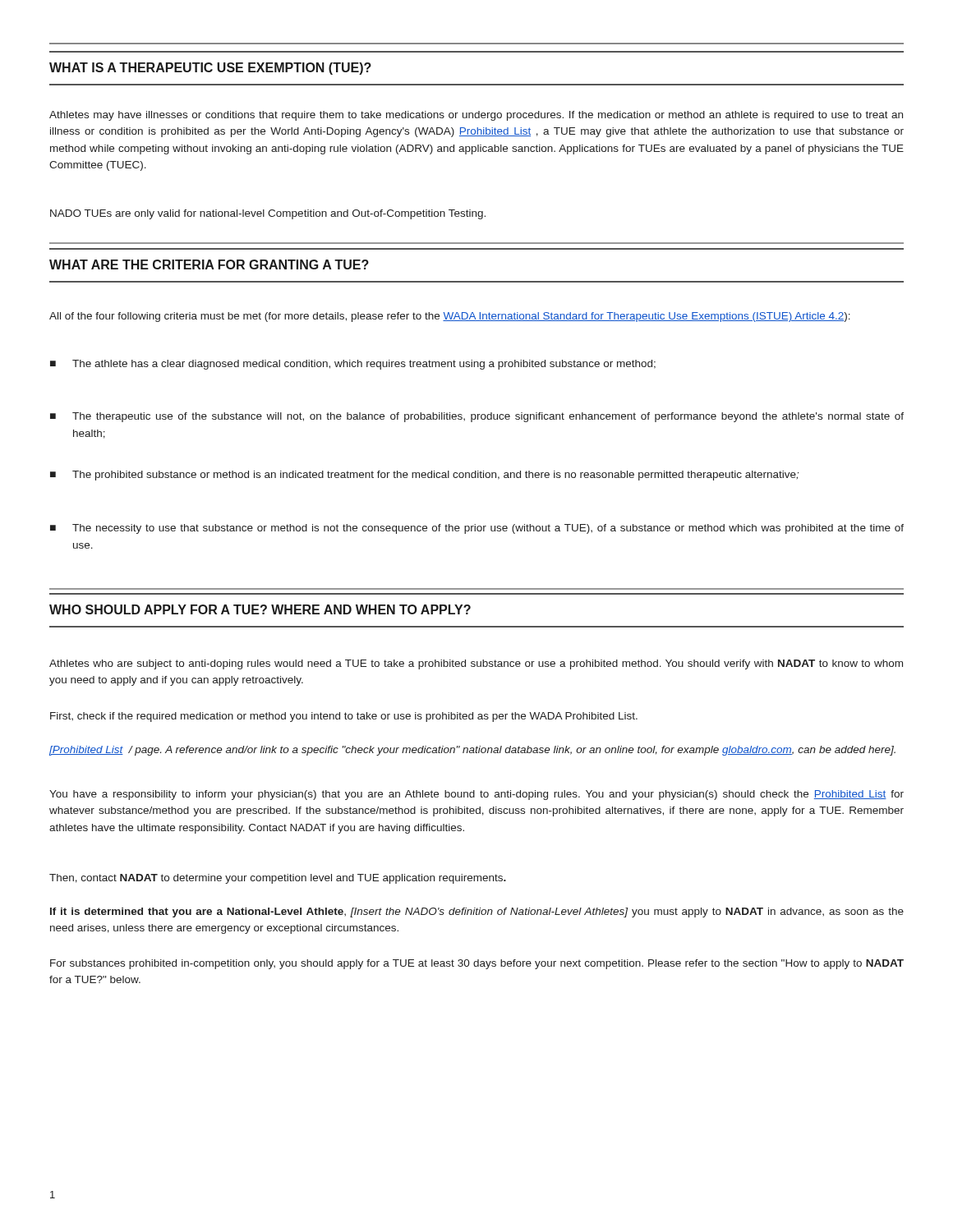This screenshot has width=953, height=1232.
Task: Click on the text block starting "First, check if the required medication or"
Action: (344, 716)
